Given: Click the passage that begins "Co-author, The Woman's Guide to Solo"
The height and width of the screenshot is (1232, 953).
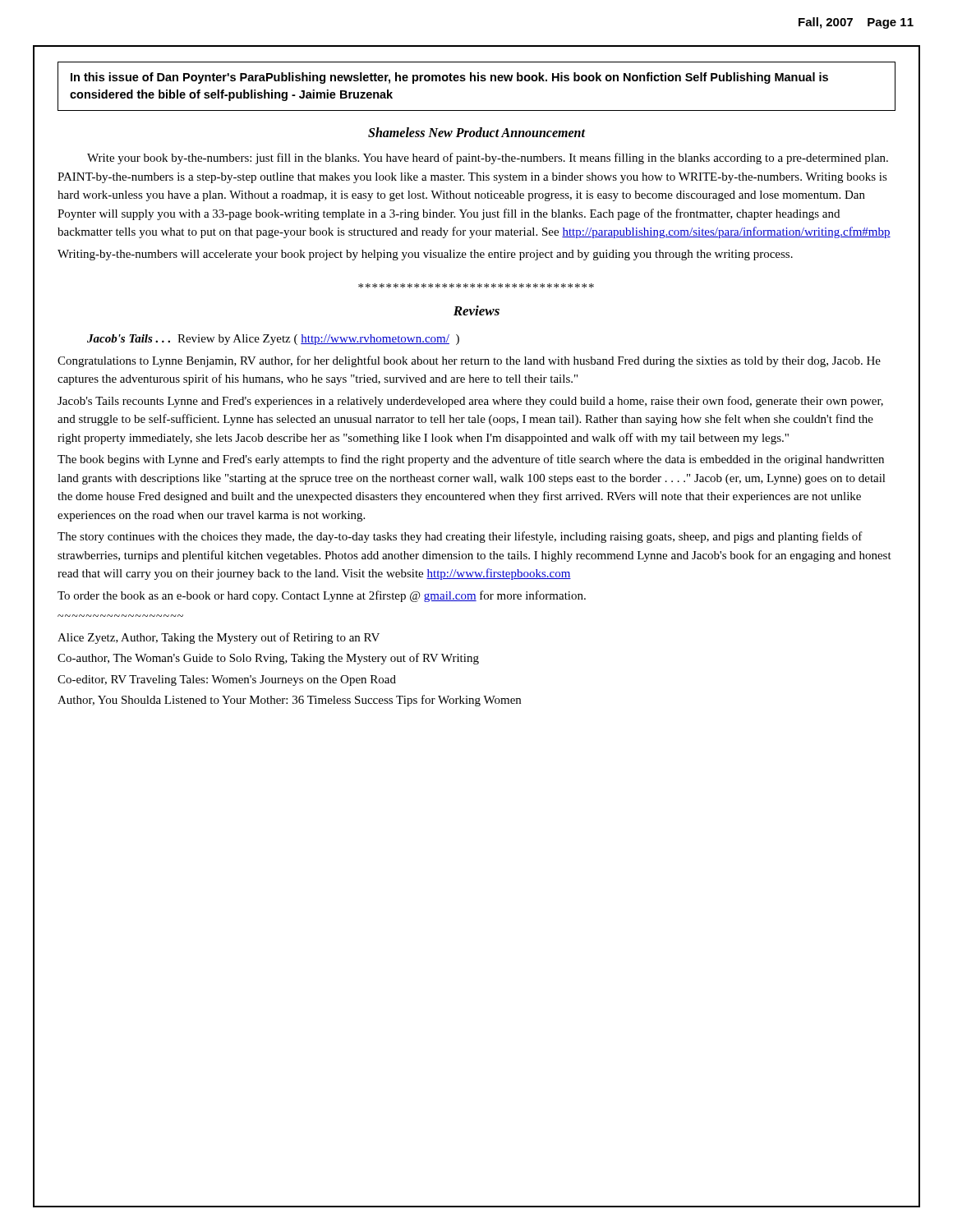Looking at the screenshot, I should (476, 659).
